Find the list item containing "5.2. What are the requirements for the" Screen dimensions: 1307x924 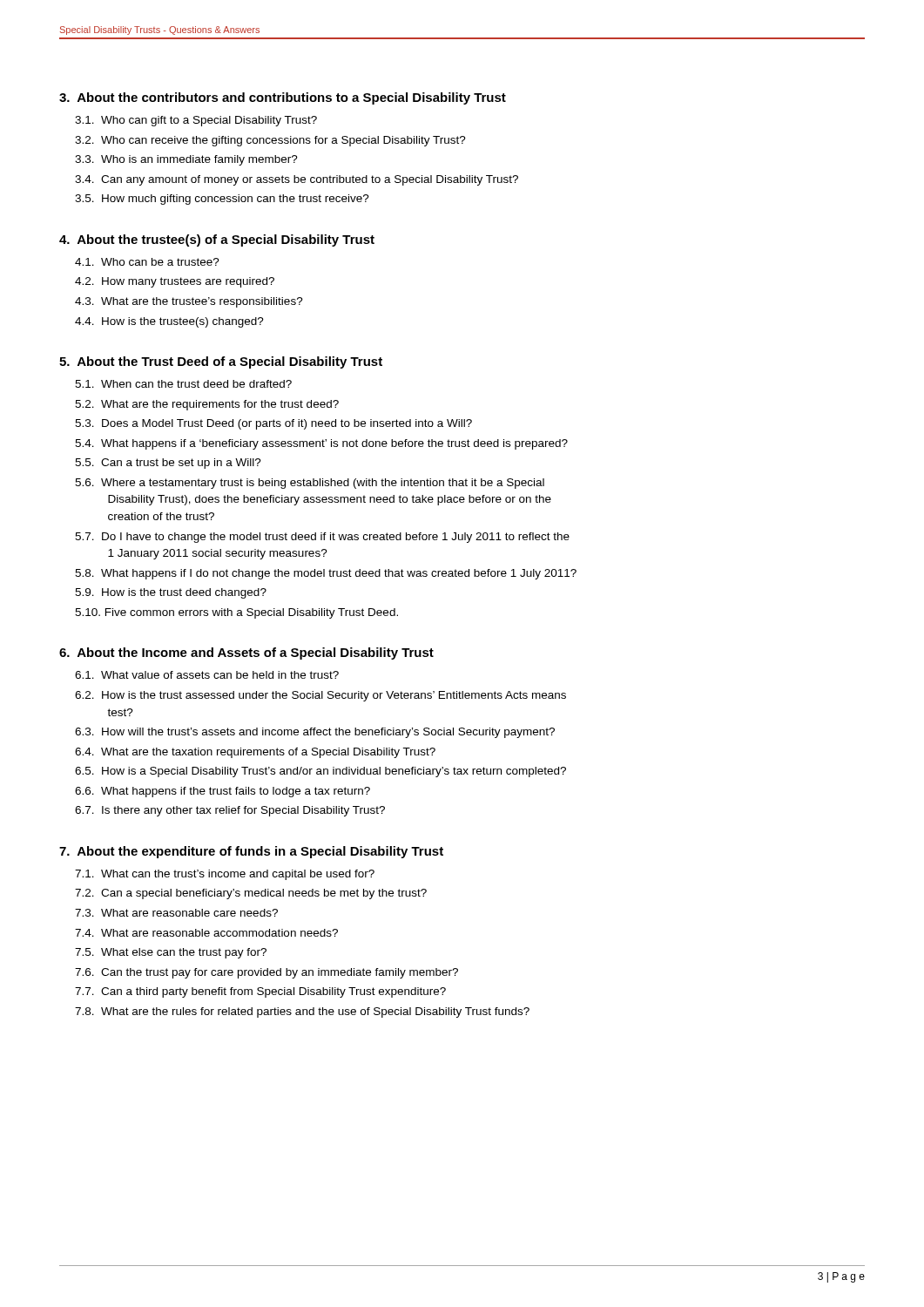click(x=207, y=404)
